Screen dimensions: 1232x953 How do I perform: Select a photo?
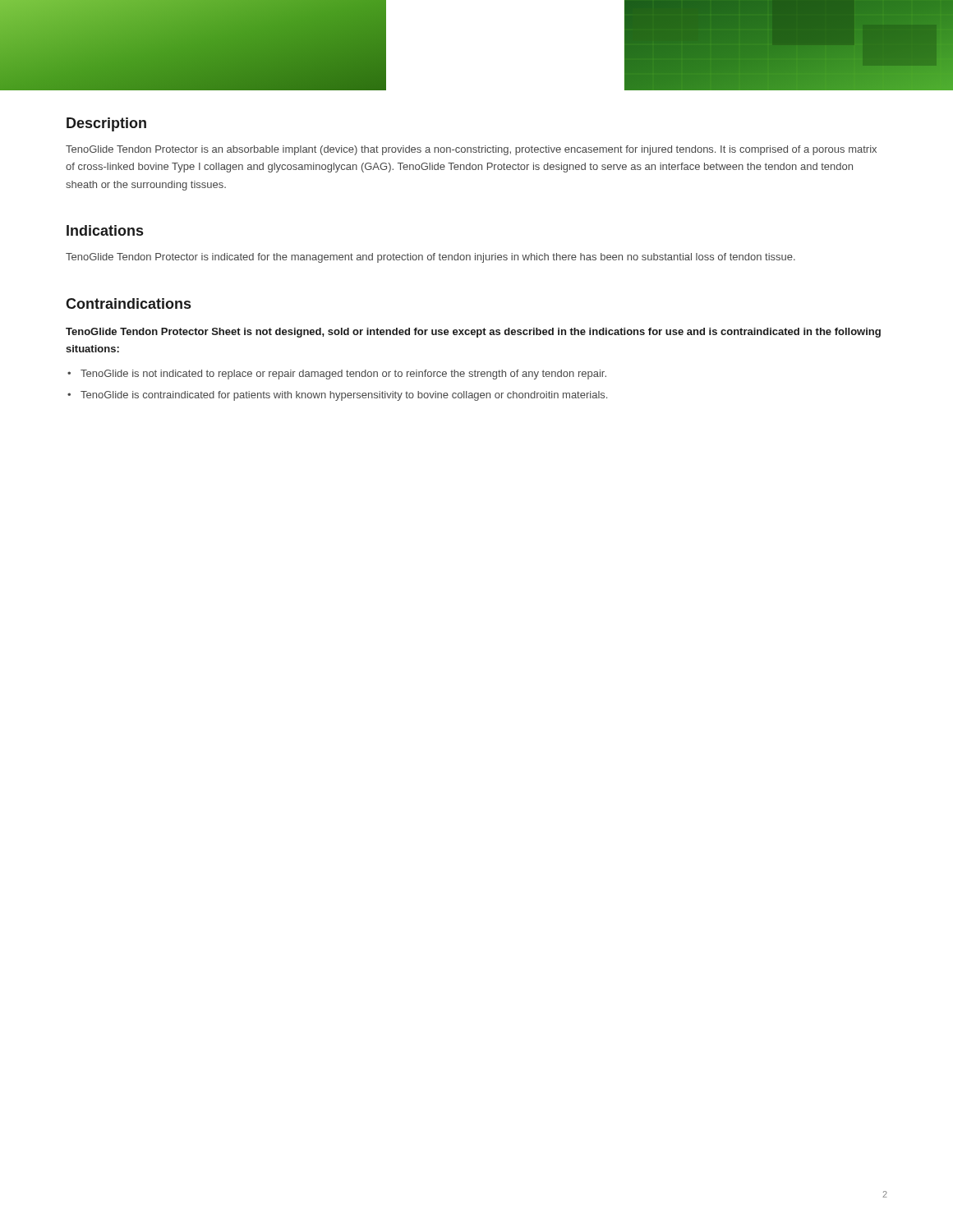click(x=476, y=45)
